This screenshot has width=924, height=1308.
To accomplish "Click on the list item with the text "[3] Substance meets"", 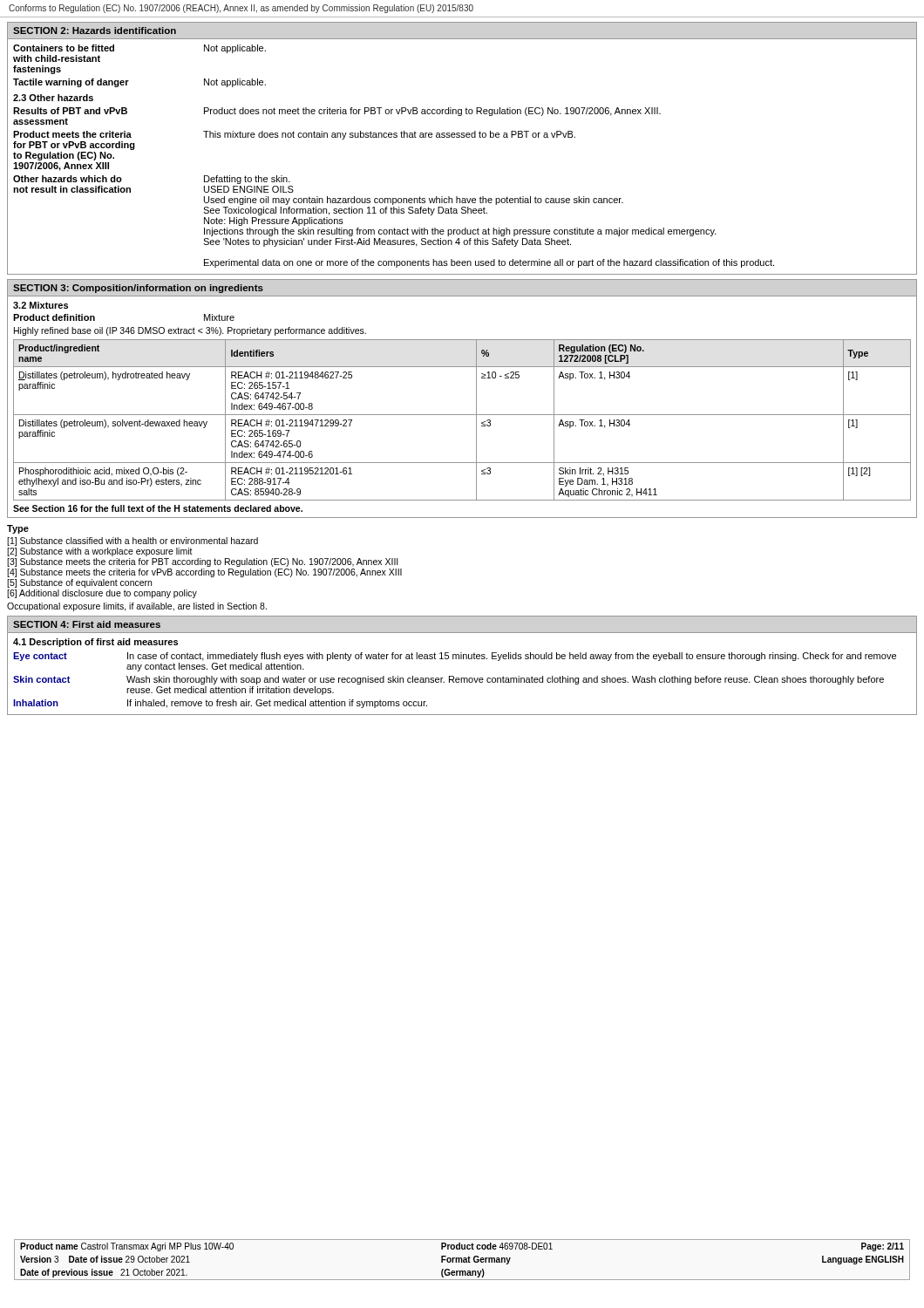I will coord(203,562).
